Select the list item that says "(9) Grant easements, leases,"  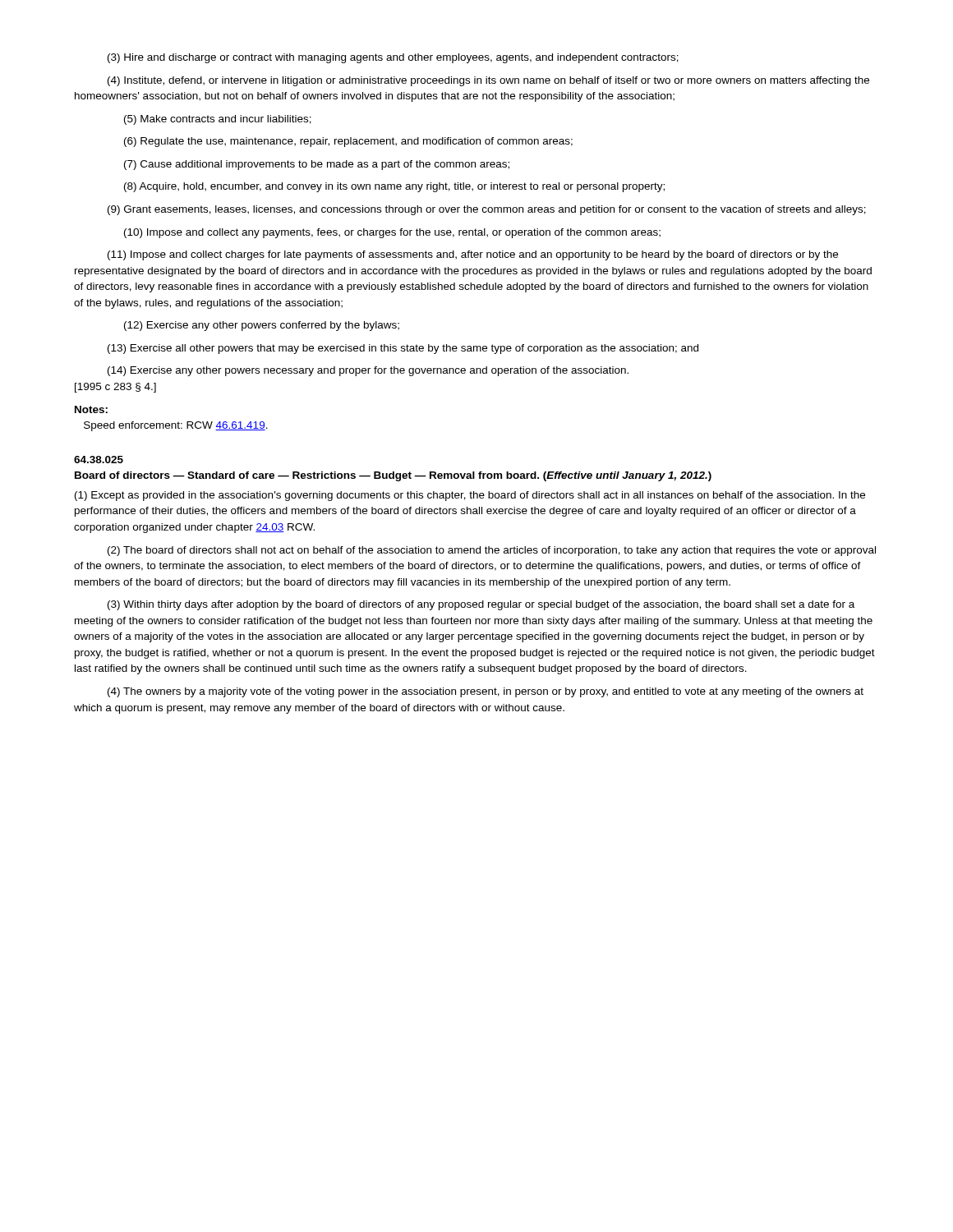pyautogui.click(x=476, y=209)
